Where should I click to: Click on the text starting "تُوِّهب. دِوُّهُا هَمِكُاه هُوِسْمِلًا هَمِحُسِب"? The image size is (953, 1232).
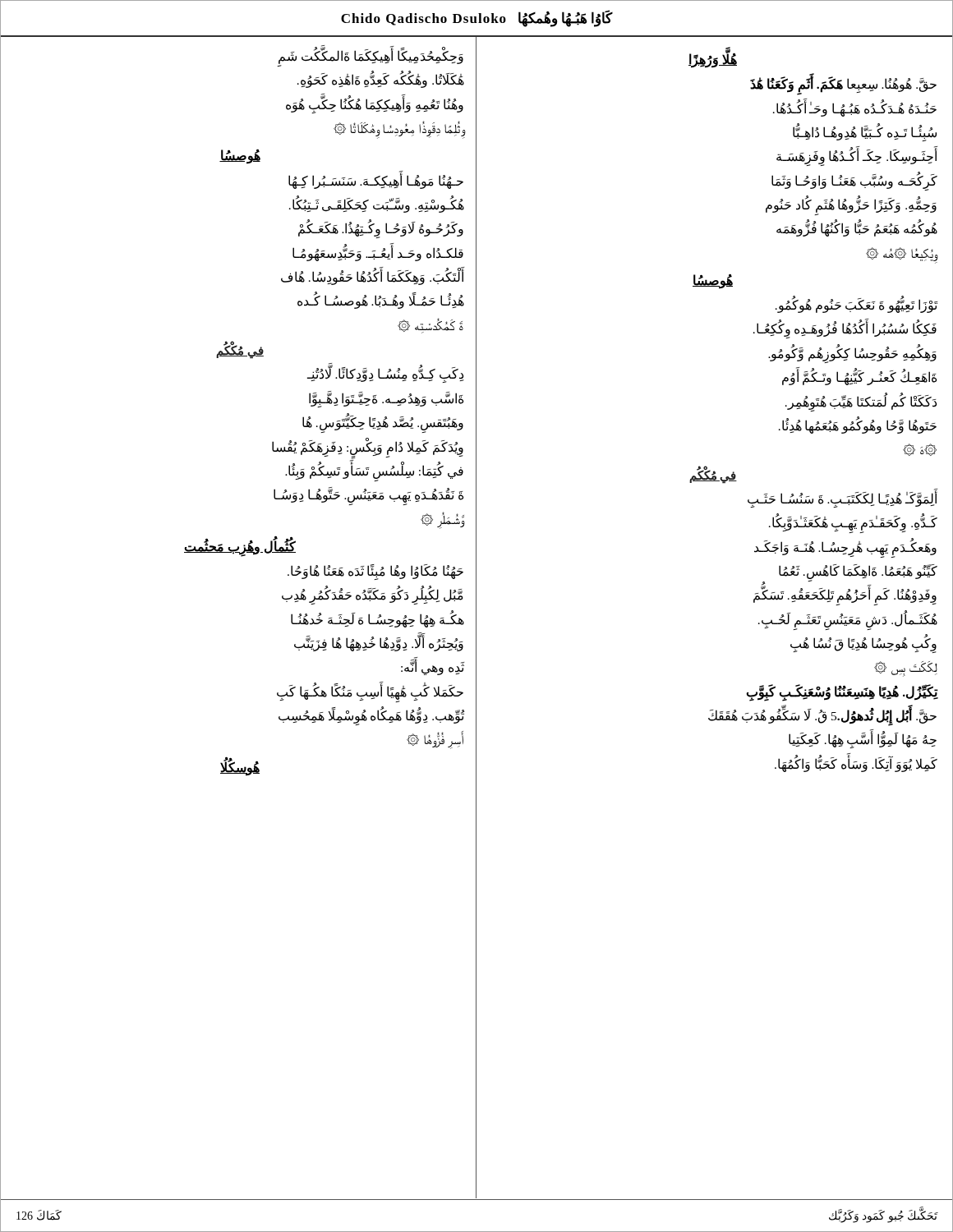tap(371, 716)
